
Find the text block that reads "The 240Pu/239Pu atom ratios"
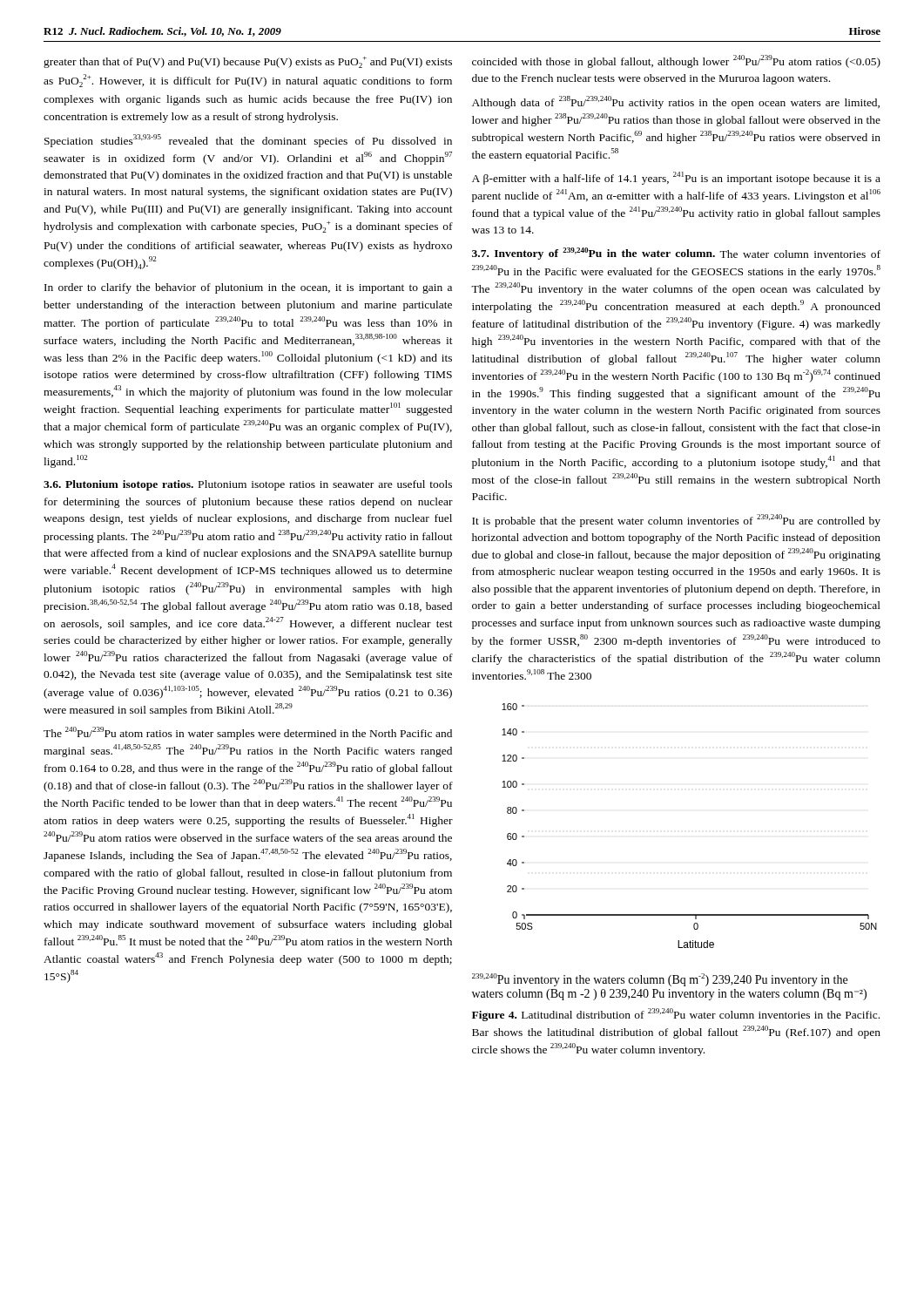[x=248, y=855]
